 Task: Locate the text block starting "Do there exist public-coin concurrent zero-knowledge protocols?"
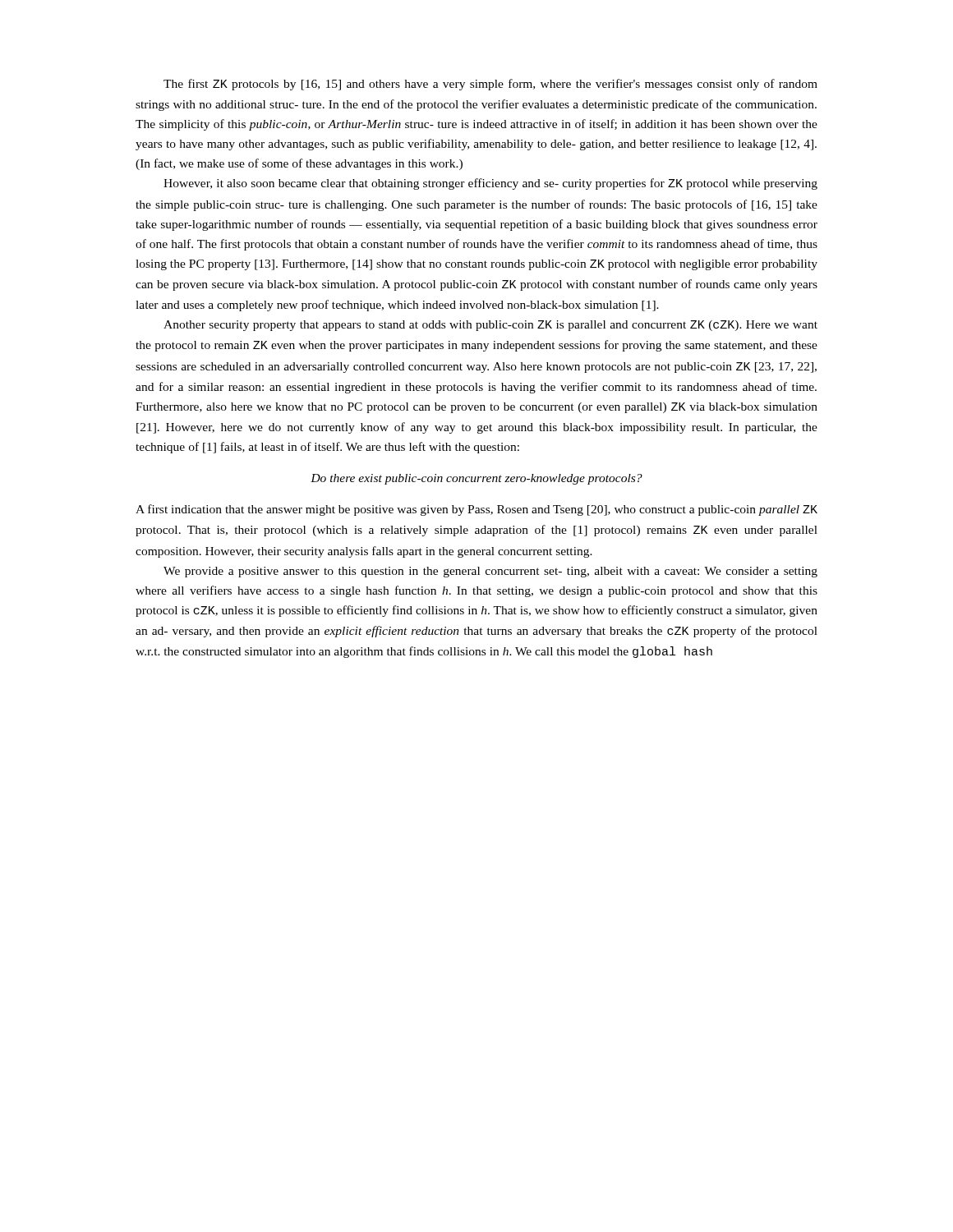tap(476, 478)
